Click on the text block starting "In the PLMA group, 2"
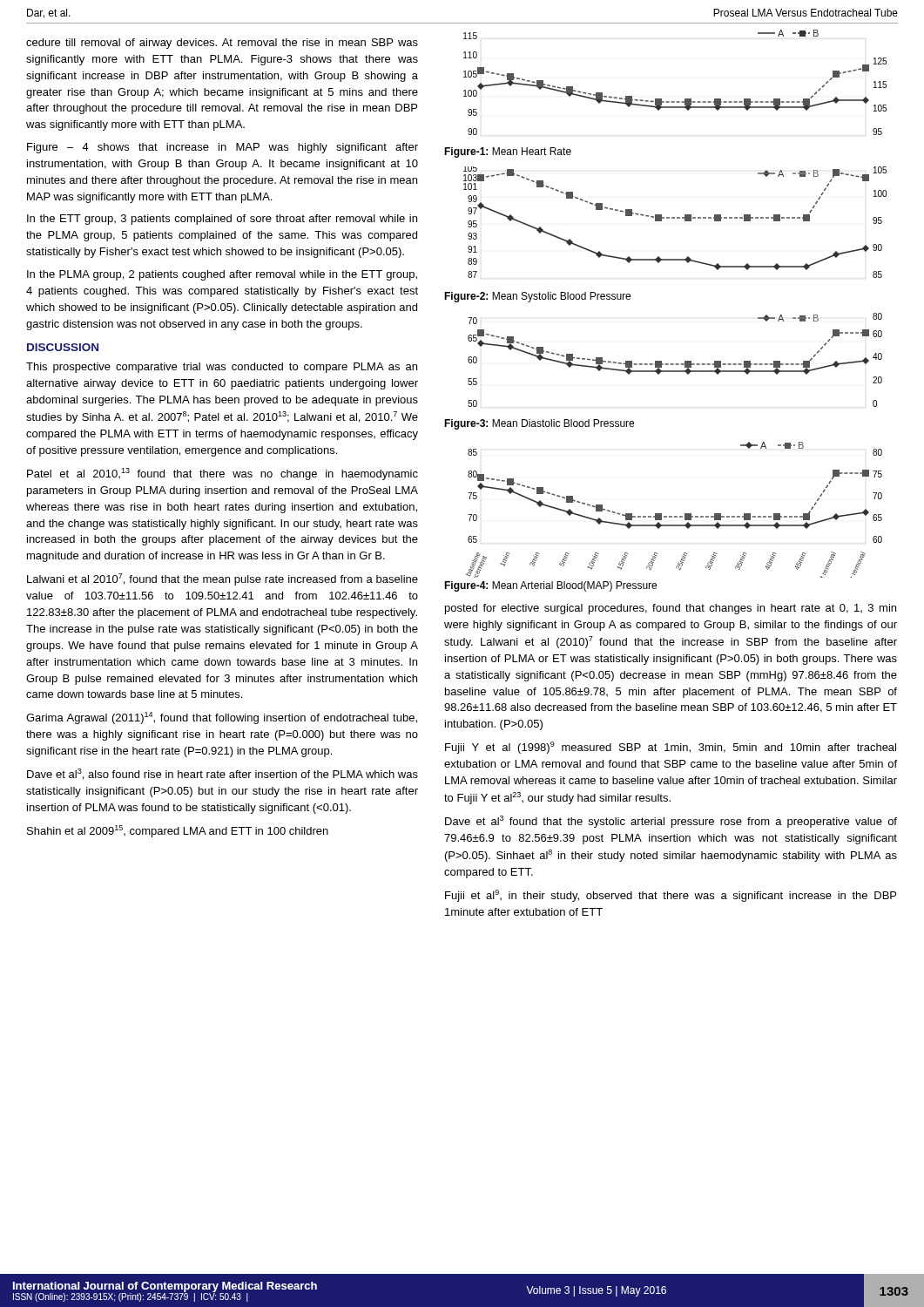924x1307 pixels. coord(222,299)
